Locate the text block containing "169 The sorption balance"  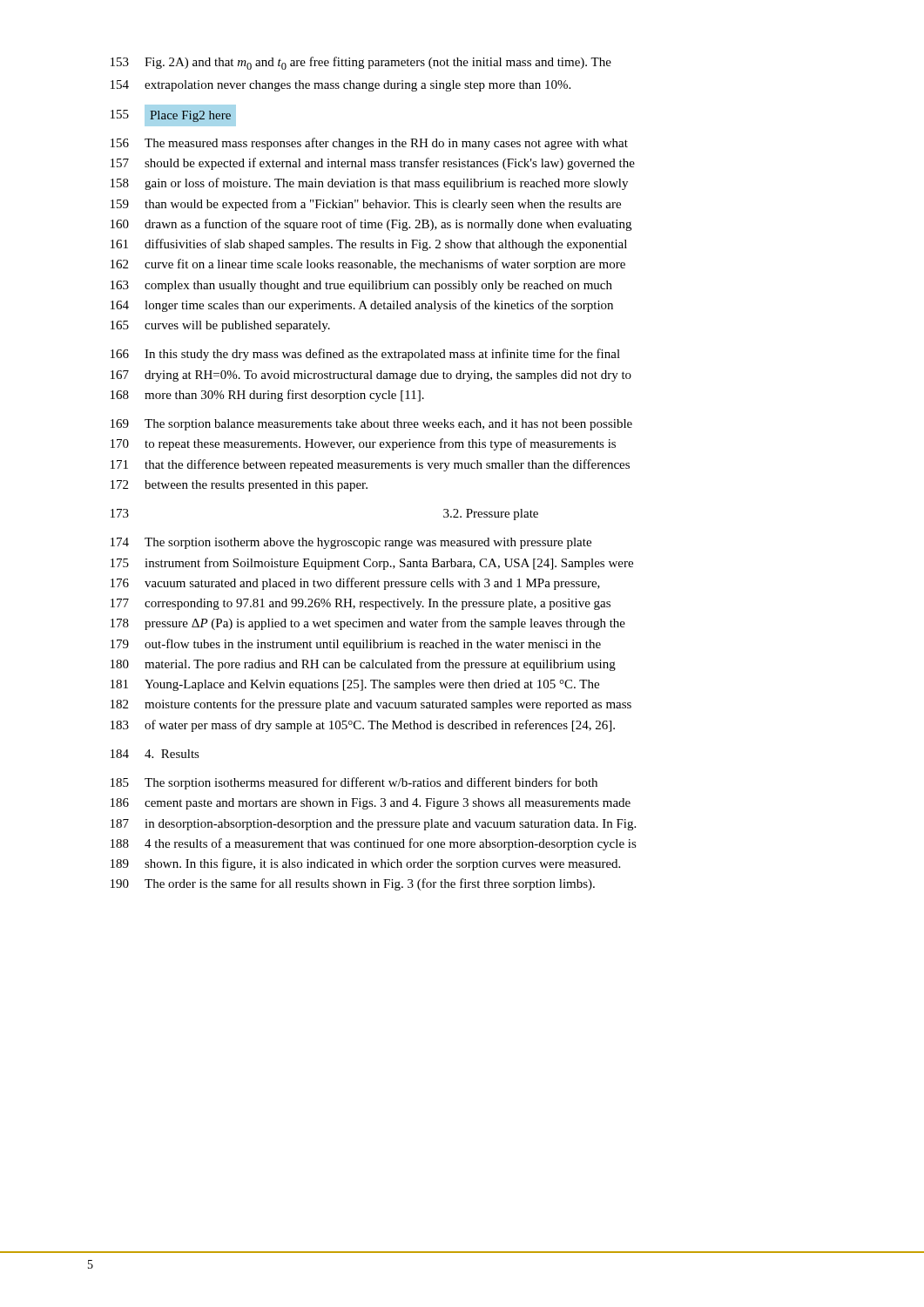(462, 455)
